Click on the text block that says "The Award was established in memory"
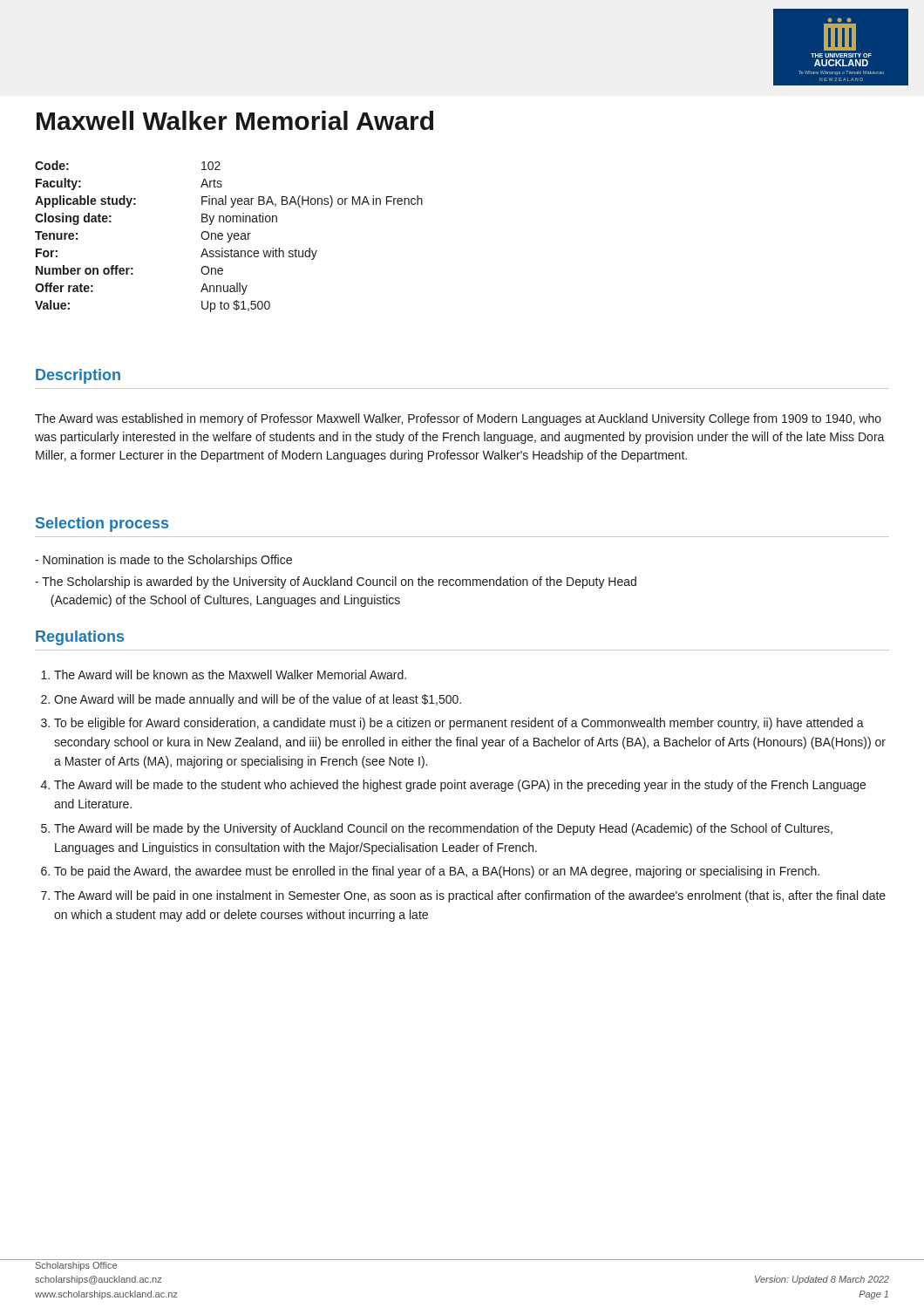The width and height of the screenshot is (924, 1308). click(460, 437)
